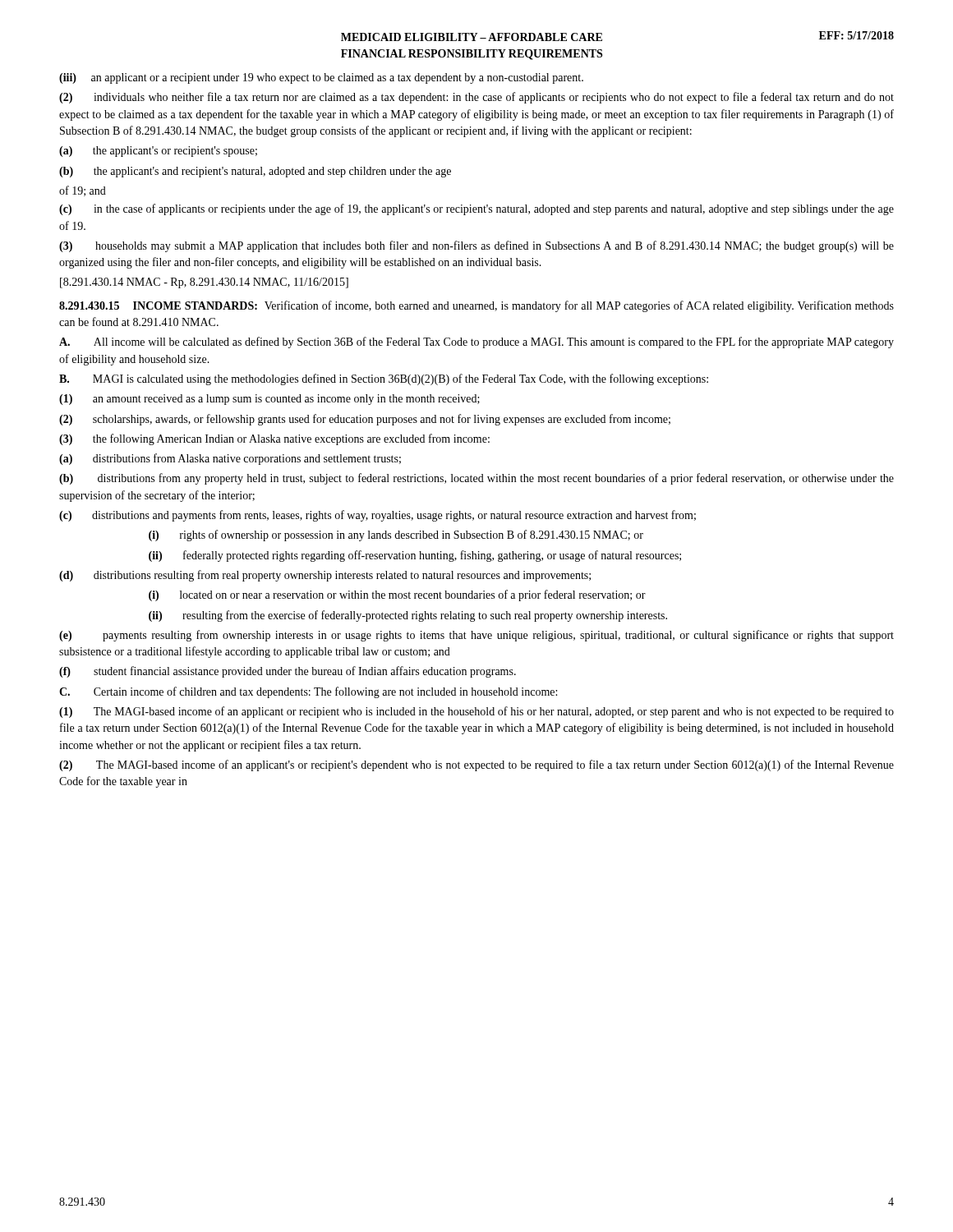The width and height of the screenshot is (953, 1232).
Task: Find the list item containing "(a) the applicant's or"
Action: coord(158,152)
